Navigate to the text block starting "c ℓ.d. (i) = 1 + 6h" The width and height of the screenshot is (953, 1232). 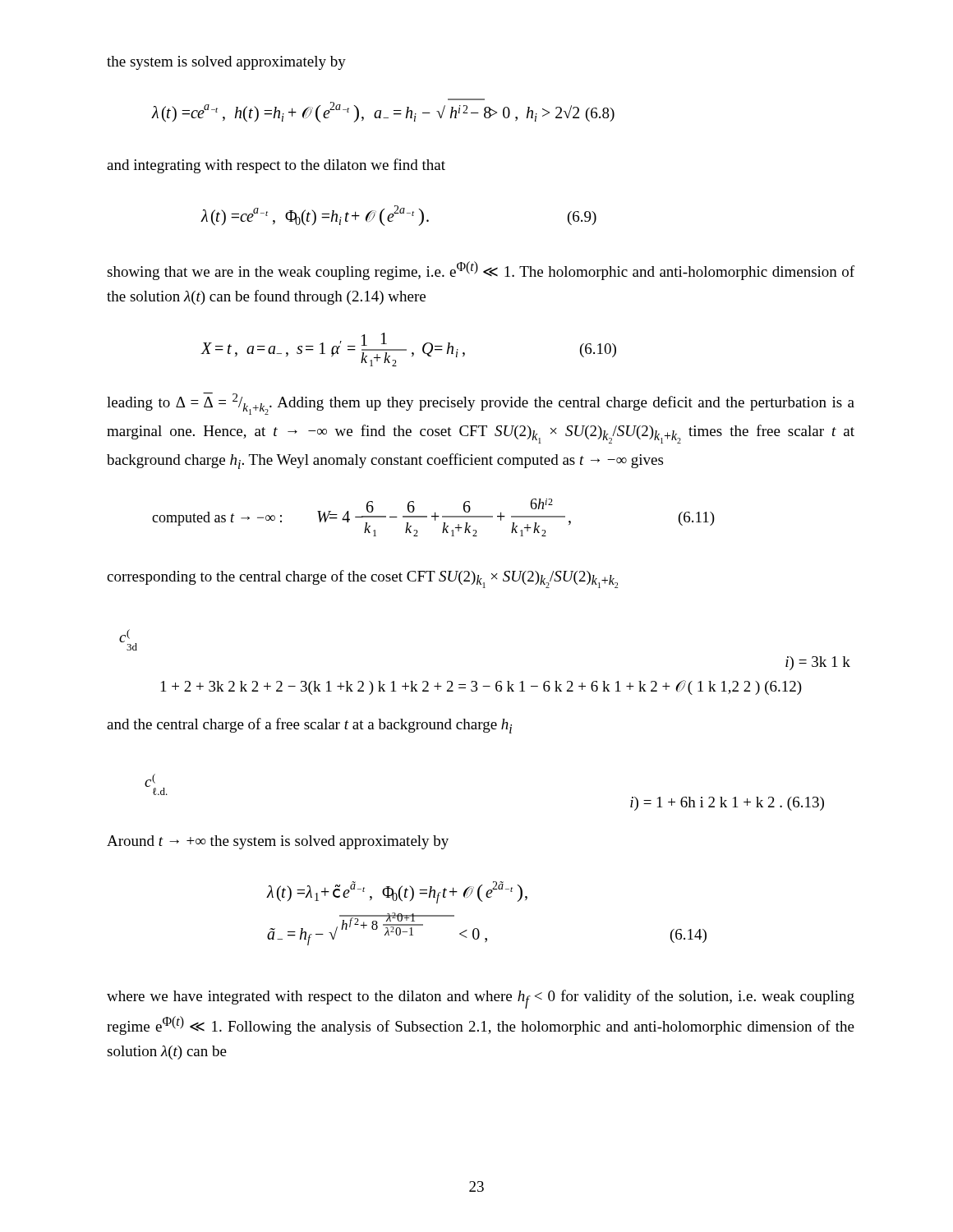[x=156, y=784]
